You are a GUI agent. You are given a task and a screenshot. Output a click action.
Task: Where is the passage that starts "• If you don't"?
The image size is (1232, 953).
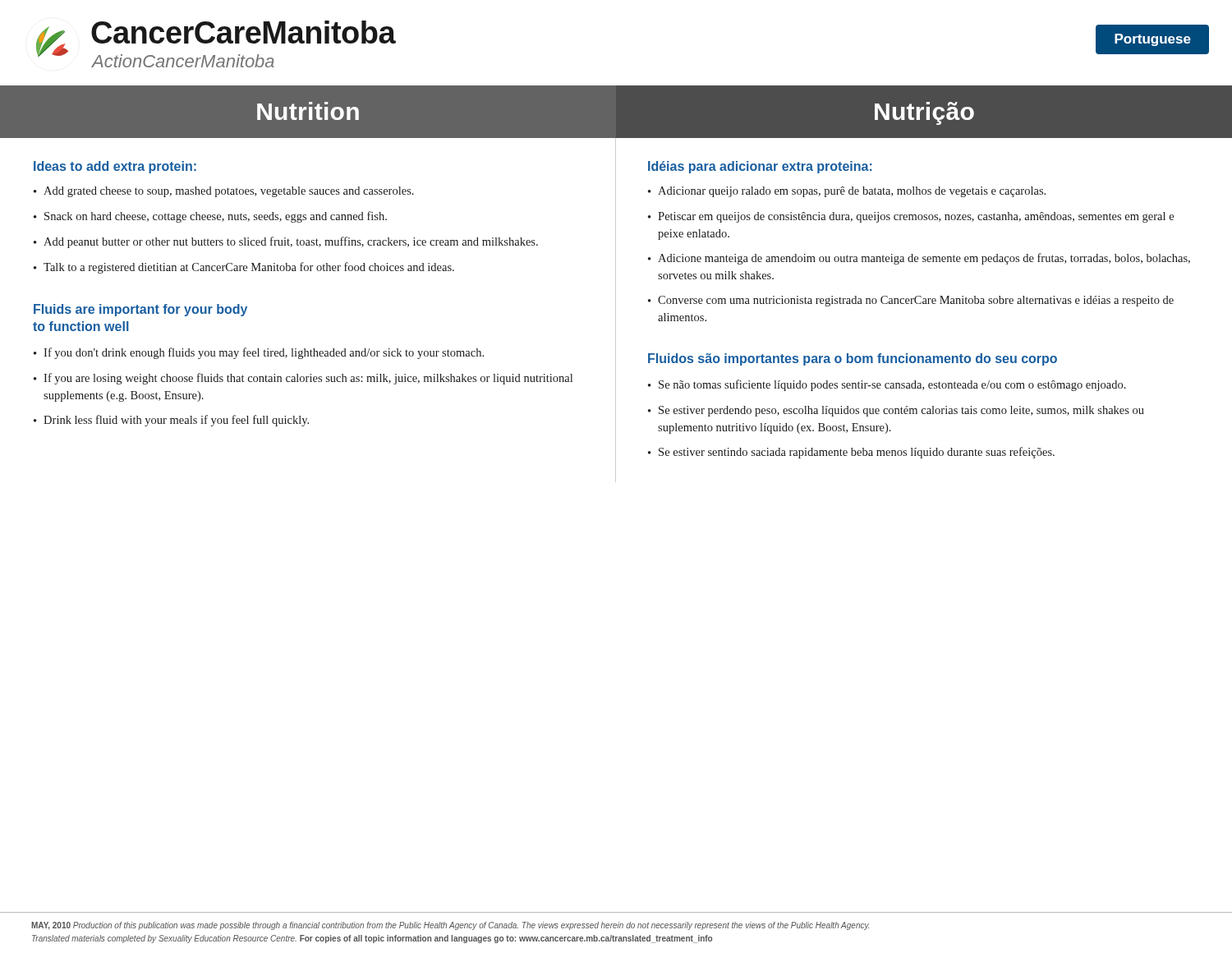pos(259,353)
